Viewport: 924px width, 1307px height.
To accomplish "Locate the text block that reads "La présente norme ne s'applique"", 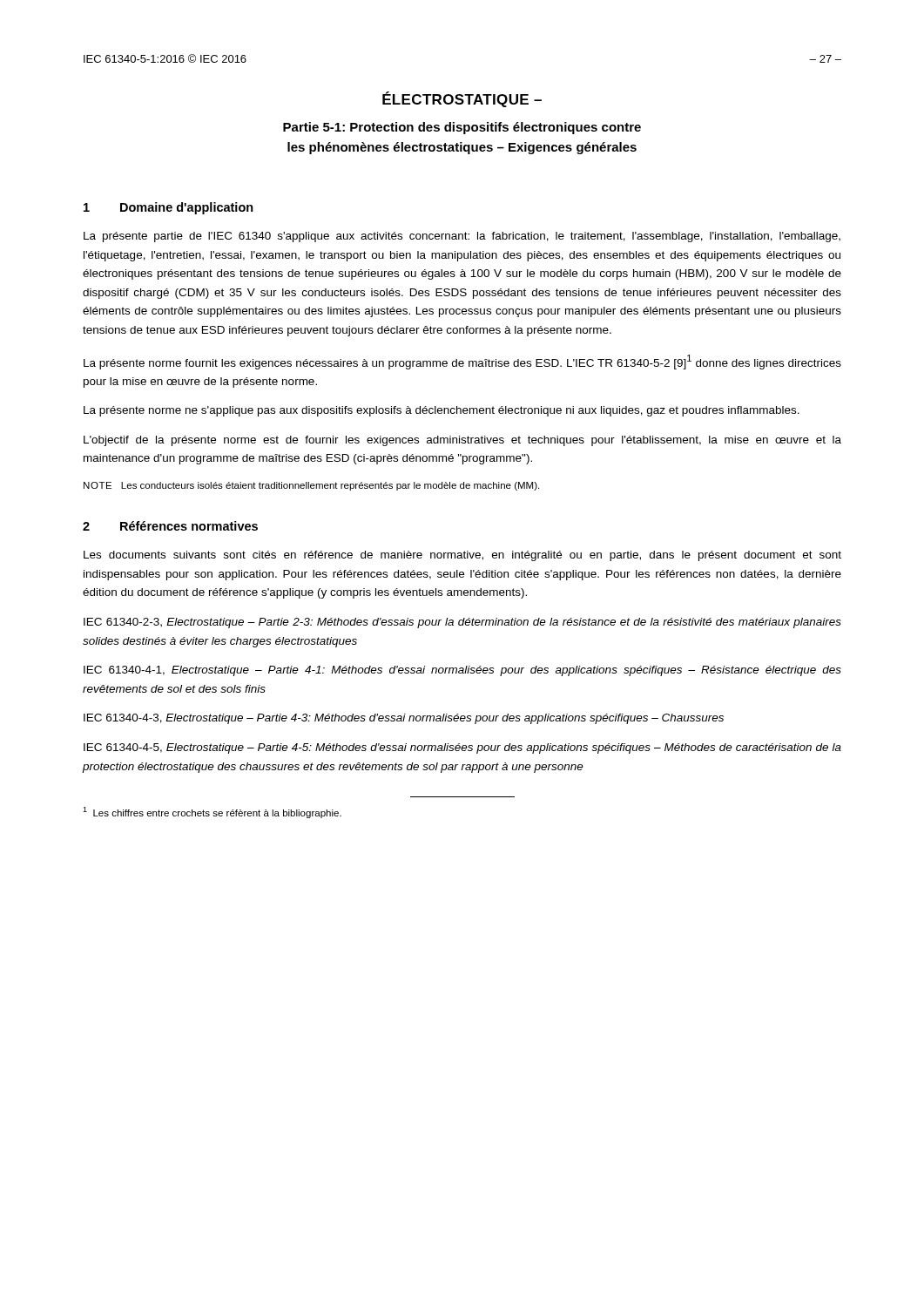I will click(441, 410).
